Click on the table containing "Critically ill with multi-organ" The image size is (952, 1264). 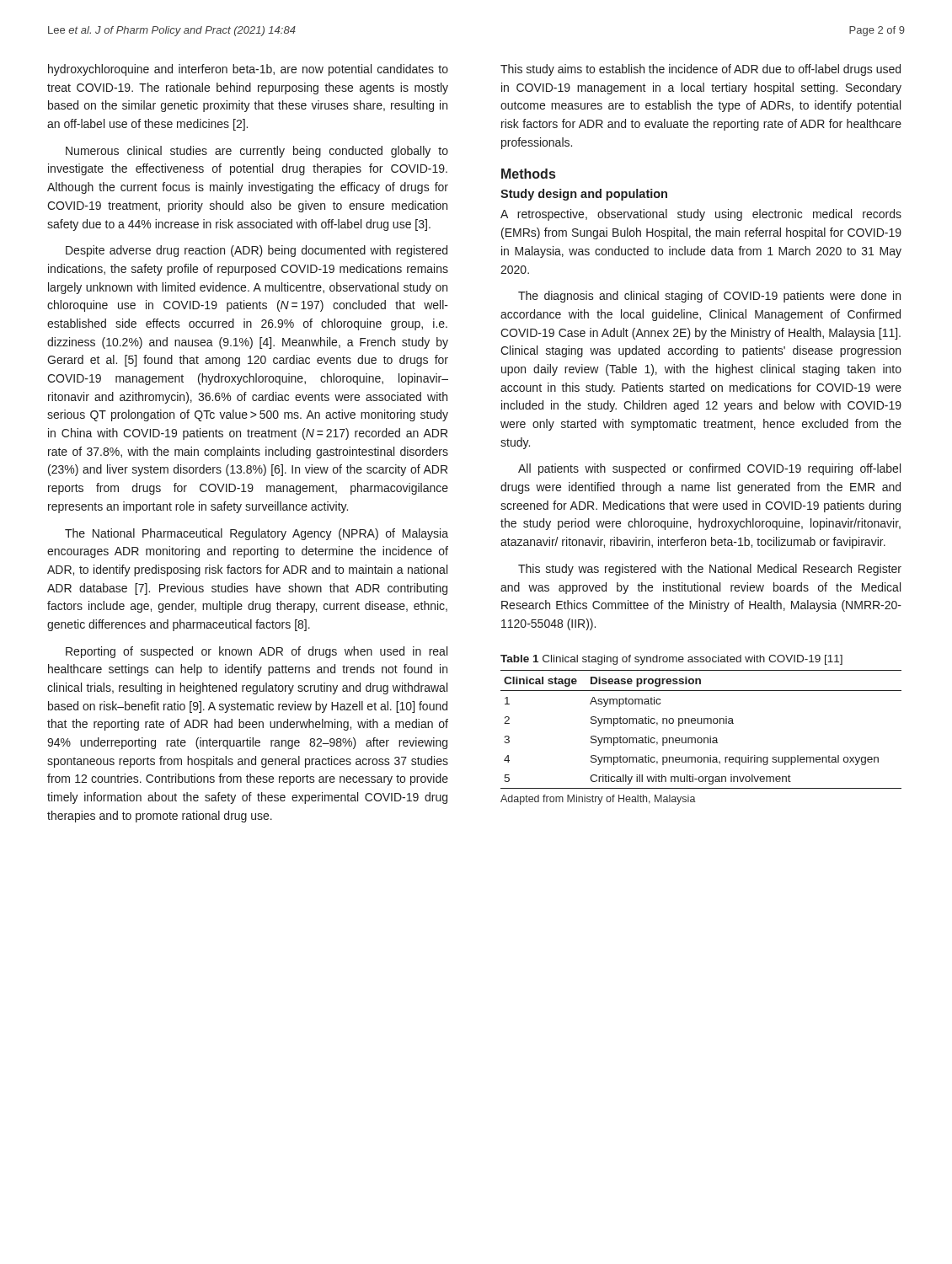click(x=701, y=729)
